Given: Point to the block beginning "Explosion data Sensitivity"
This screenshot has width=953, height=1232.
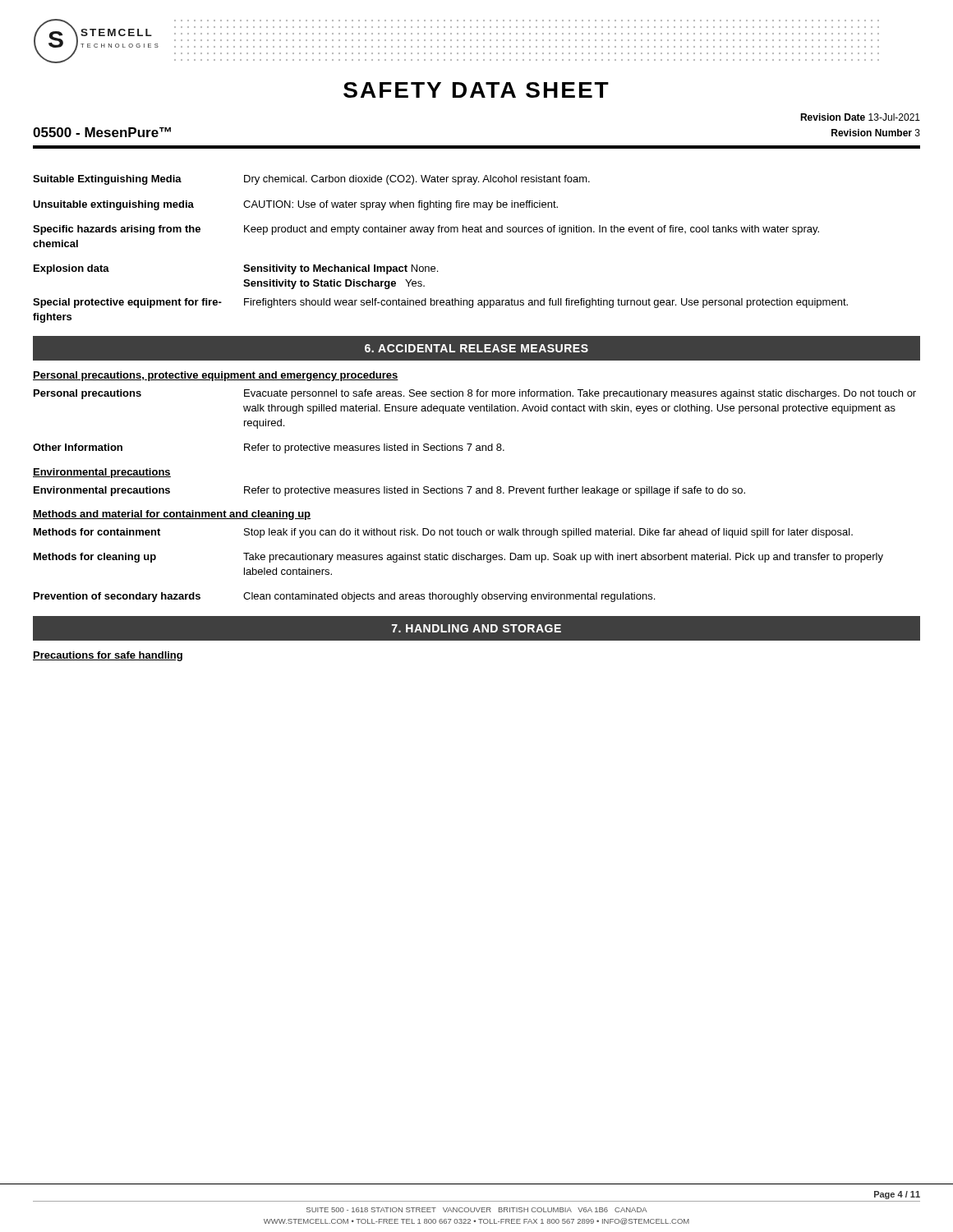Looking at the screenshot, I should coord(69,269).
